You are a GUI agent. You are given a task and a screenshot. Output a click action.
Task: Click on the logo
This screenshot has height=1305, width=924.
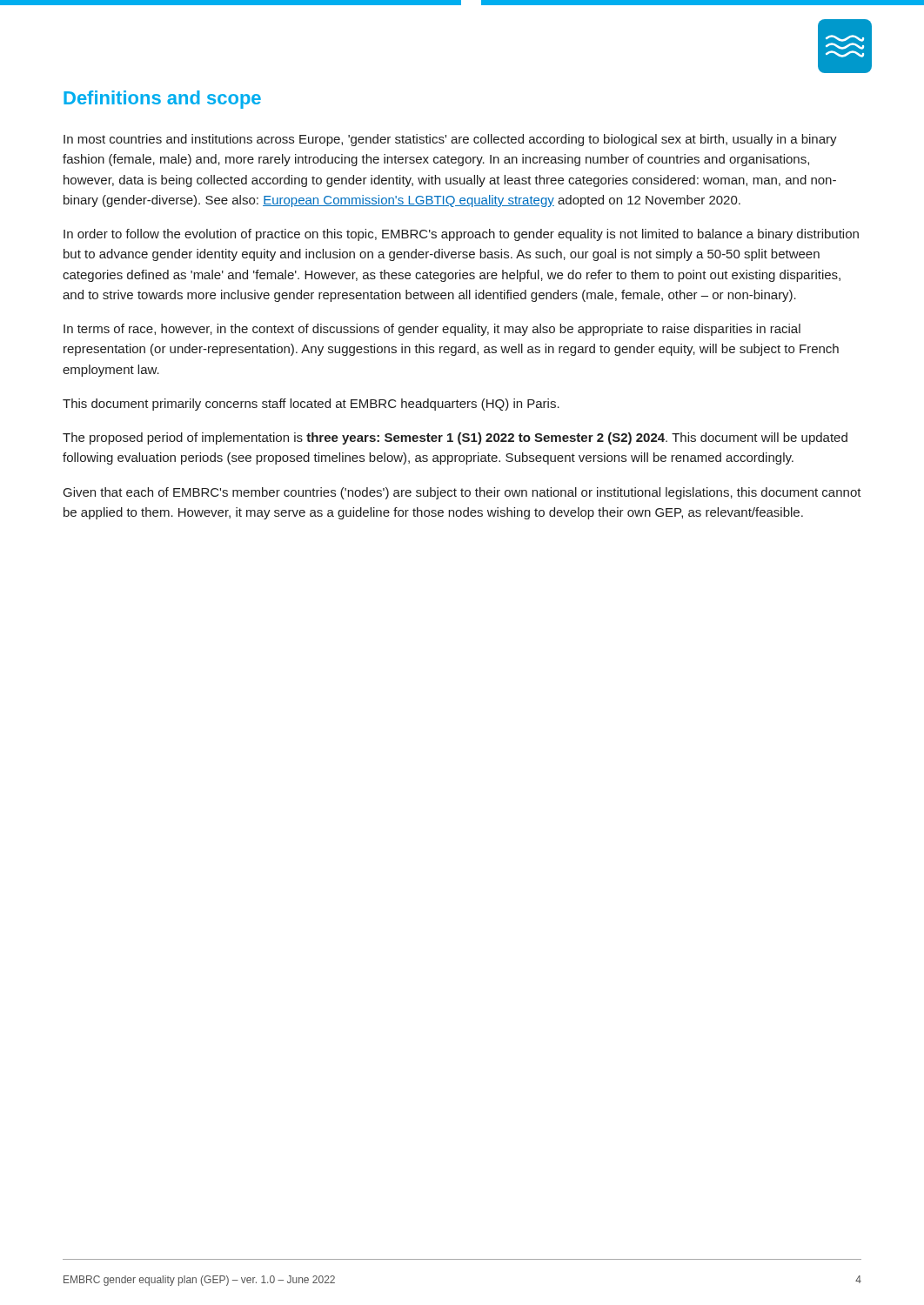click(x=845, y=46)
